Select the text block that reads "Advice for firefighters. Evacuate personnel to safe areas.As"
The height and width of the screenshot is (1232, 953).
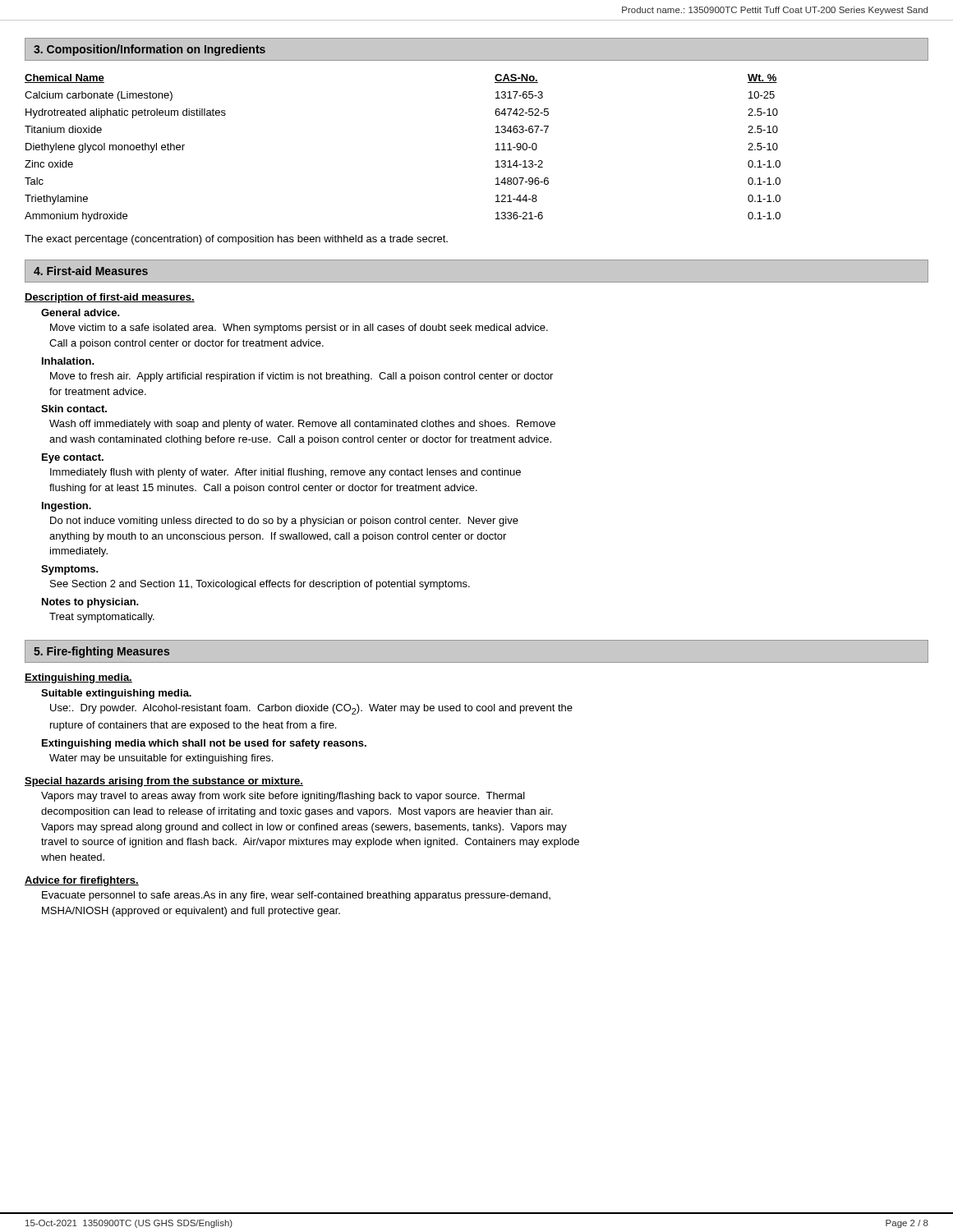[x=476, y=896]
